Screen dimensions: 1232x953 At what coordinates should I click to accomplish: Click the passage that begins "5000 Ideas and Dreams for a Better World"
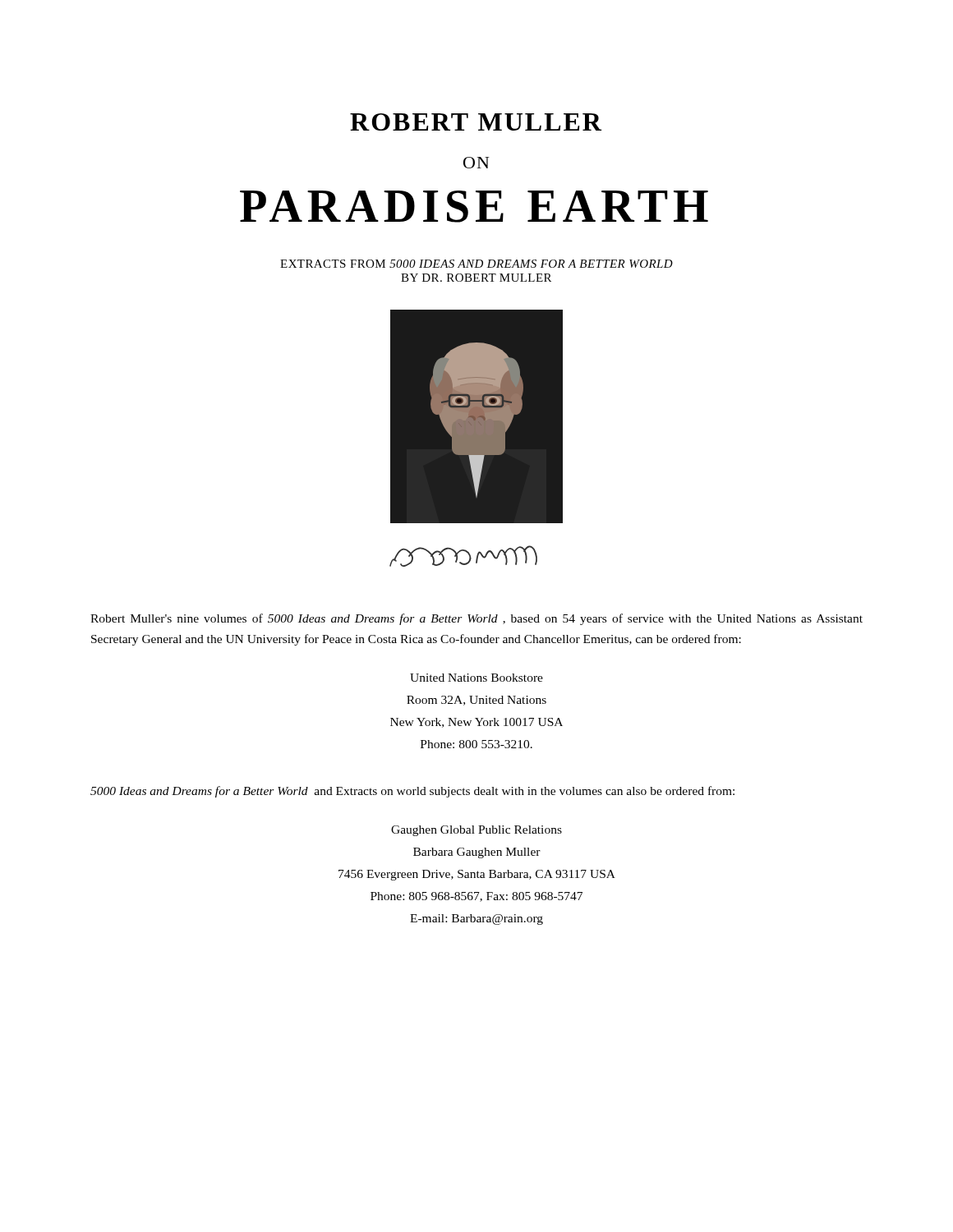(x=413, y=791)
